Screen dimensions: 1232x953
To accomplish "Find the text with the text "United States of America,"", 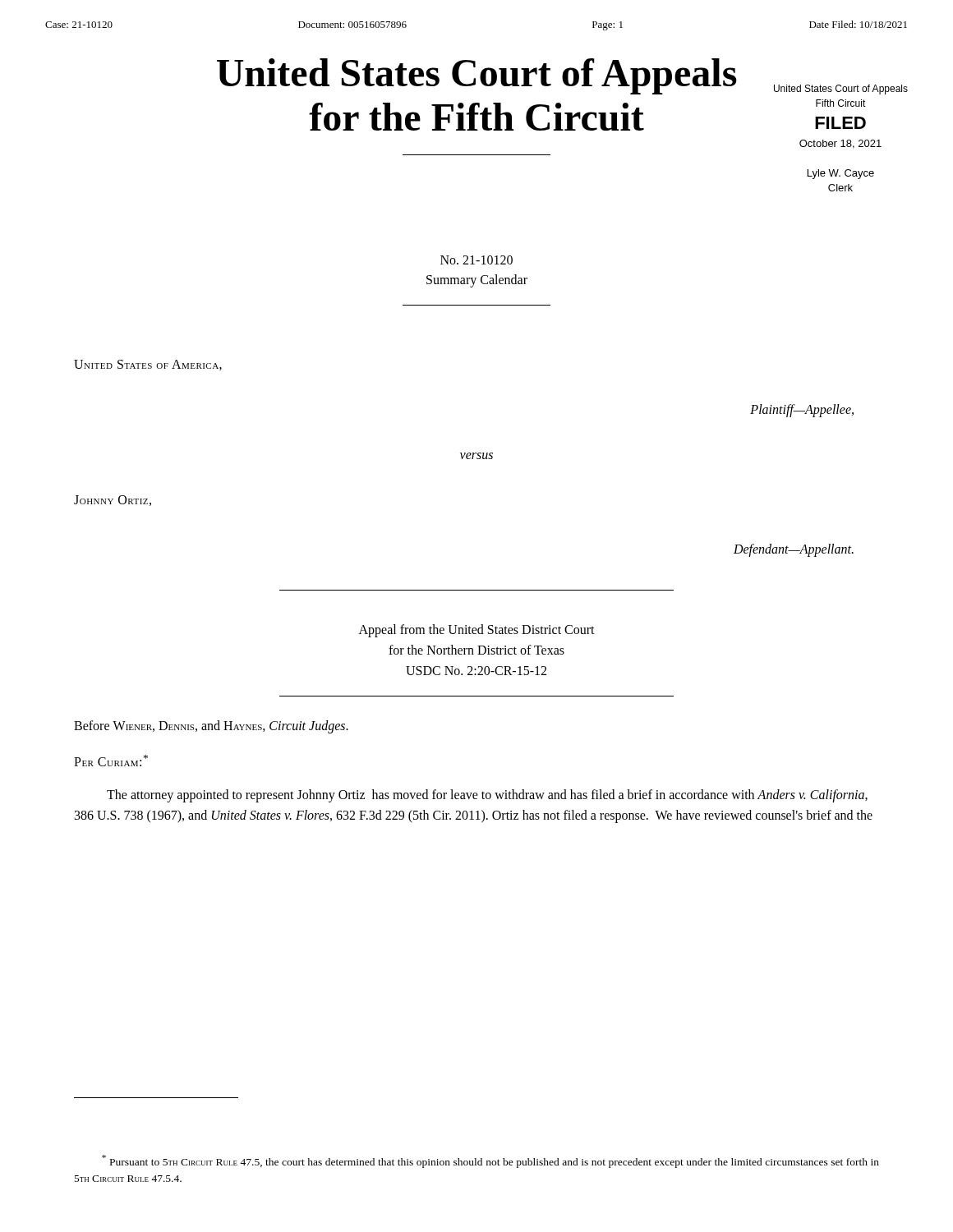I will (x=148, y=365).
